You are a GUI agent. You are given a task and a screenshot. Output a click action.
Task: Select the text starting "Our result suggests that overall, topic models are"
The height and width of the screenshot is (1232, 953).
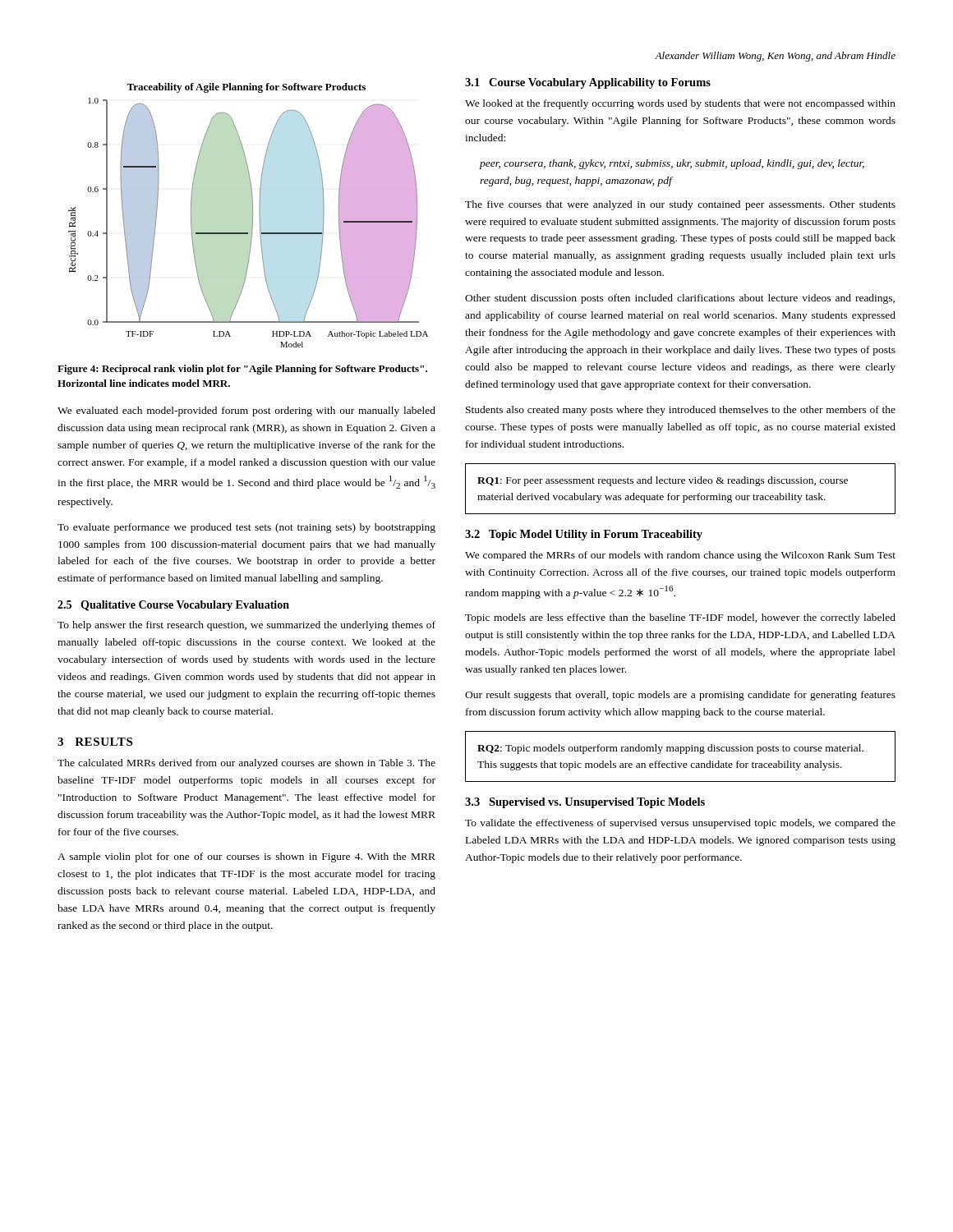tap(680, 703)
